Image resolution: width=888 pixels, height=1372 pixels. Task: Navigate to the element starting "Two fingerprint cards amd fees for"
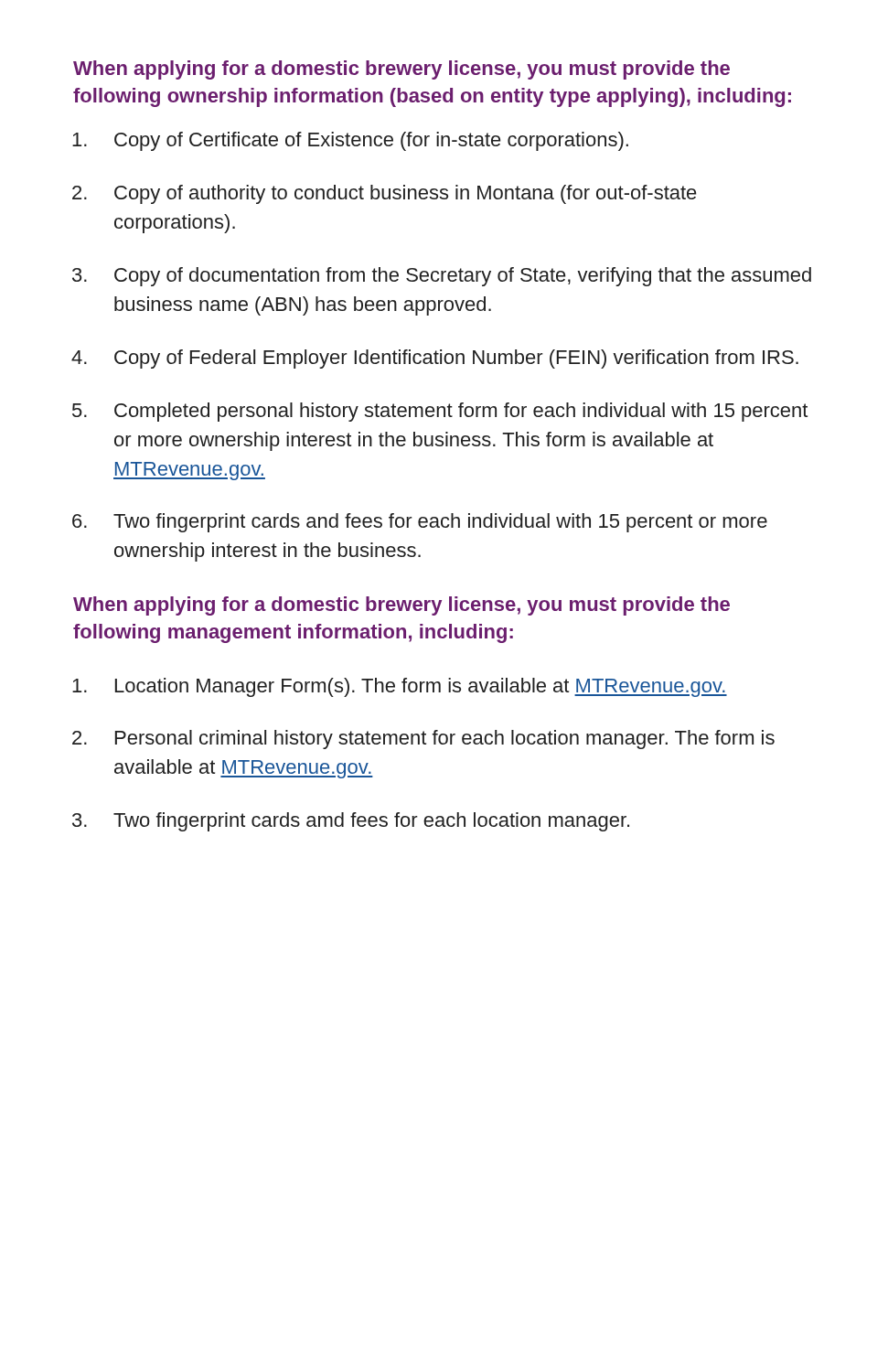tap(458, 821)
